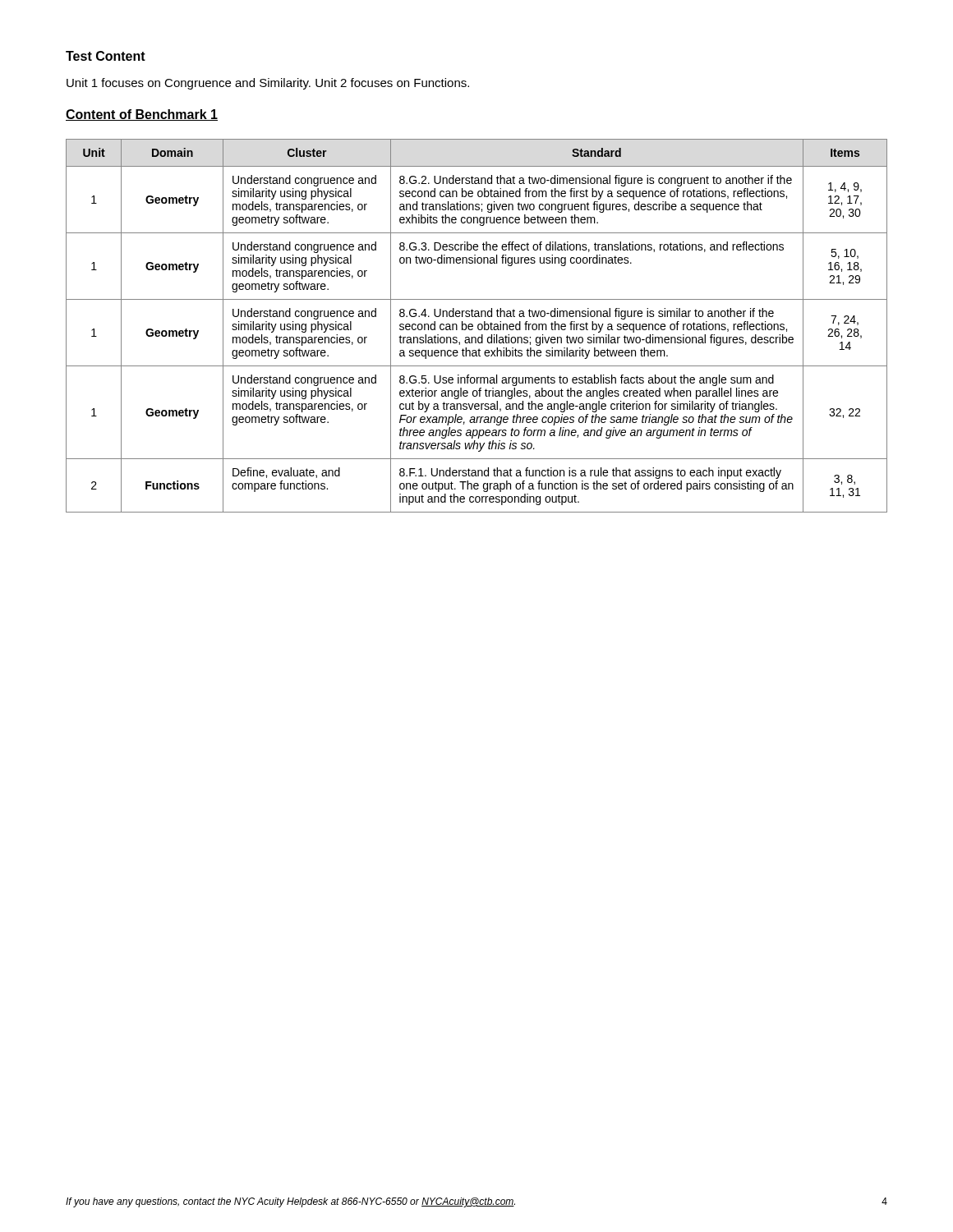Locate the table with the text "Define, evaluate, and"
This screenshot has height=1232, width=953.
click(x=476, y=326)
